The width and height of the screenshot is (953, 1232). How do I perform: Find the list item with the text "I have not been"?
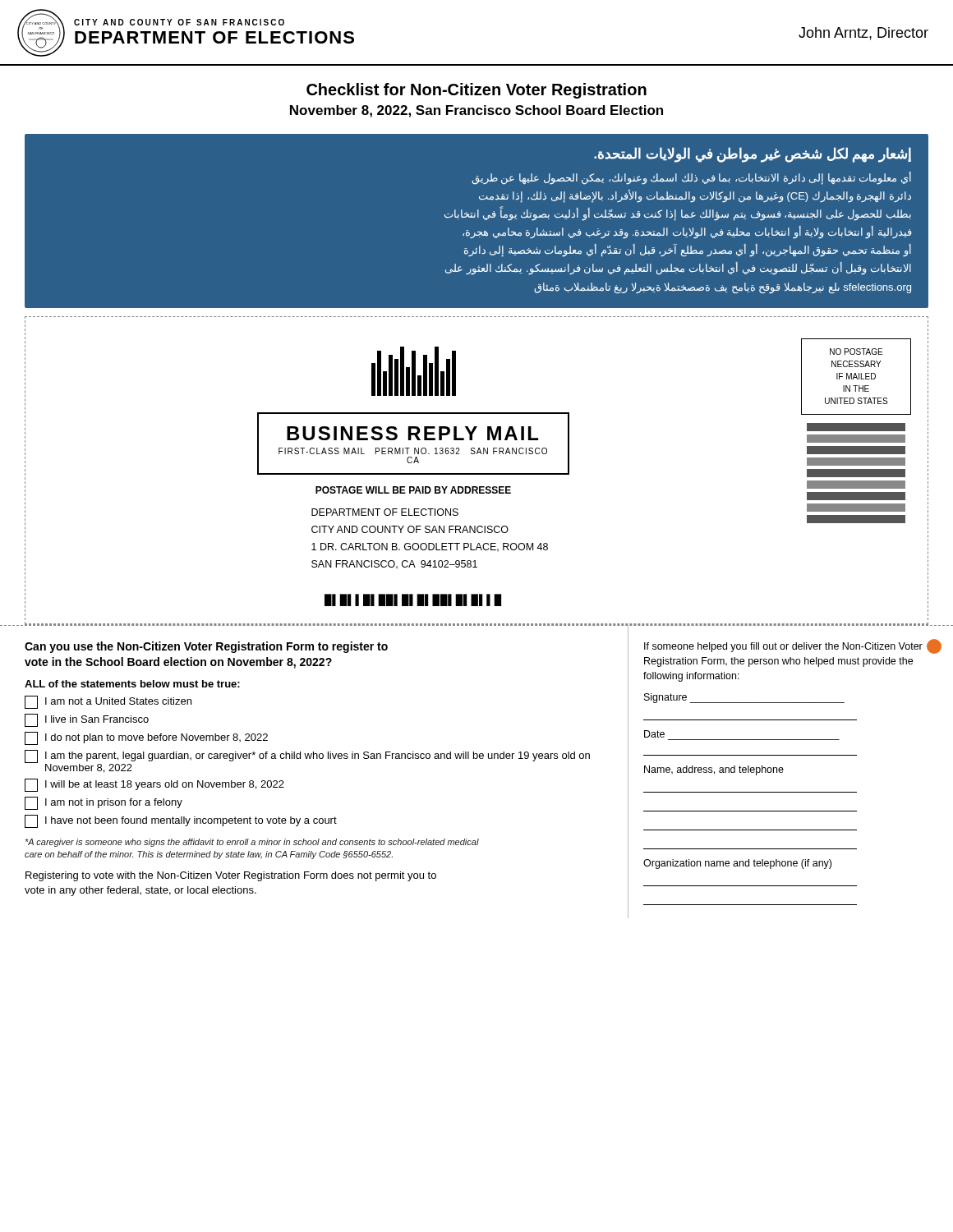tap(181, 821)
